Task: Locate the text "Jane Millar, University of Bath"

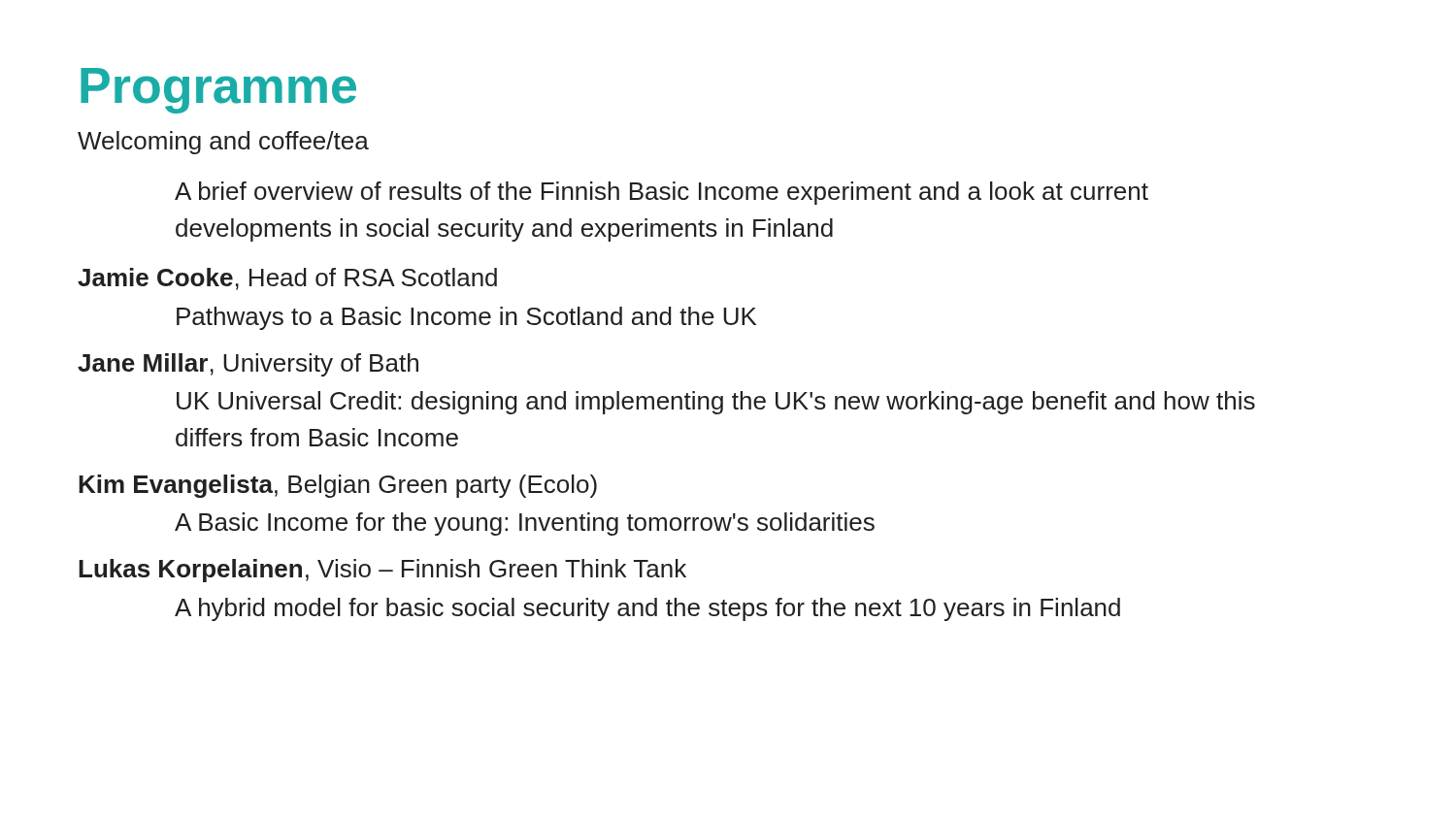Action: point(249,363)
